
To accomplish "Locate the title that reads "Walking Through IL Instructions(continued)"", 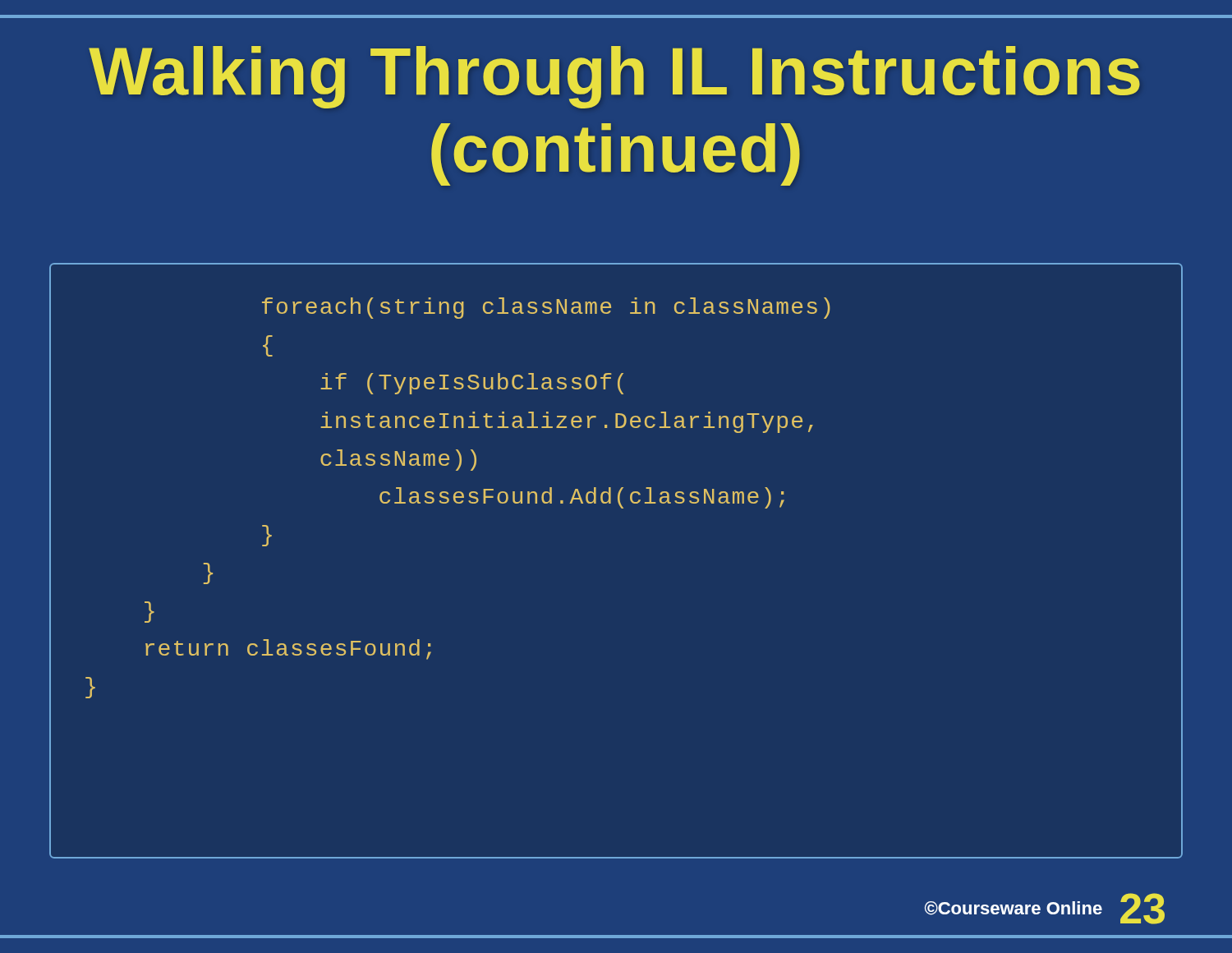I will tap(616, 110).
